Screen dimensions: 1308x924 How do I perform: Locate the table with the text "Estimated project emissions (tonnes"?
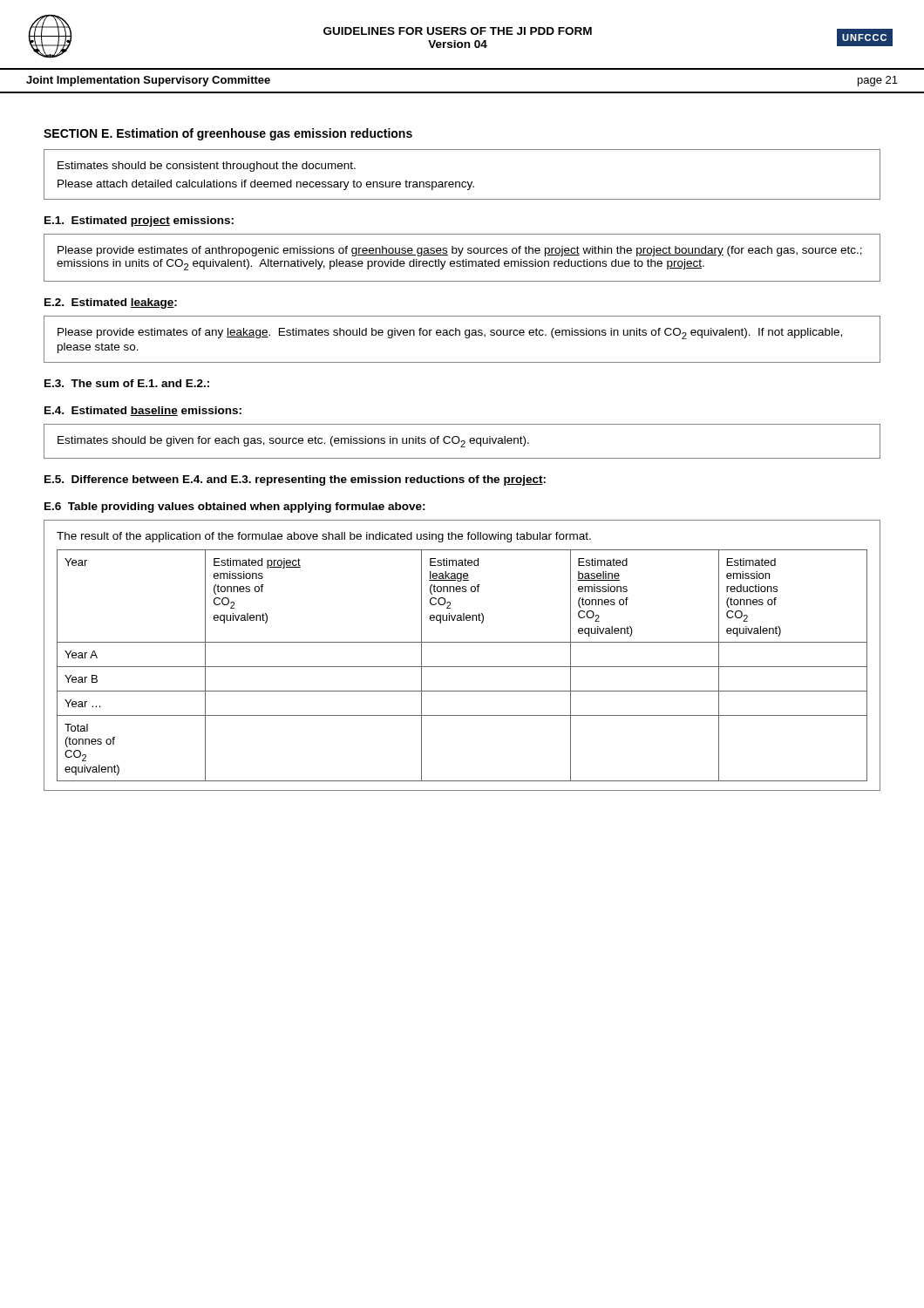462,655
